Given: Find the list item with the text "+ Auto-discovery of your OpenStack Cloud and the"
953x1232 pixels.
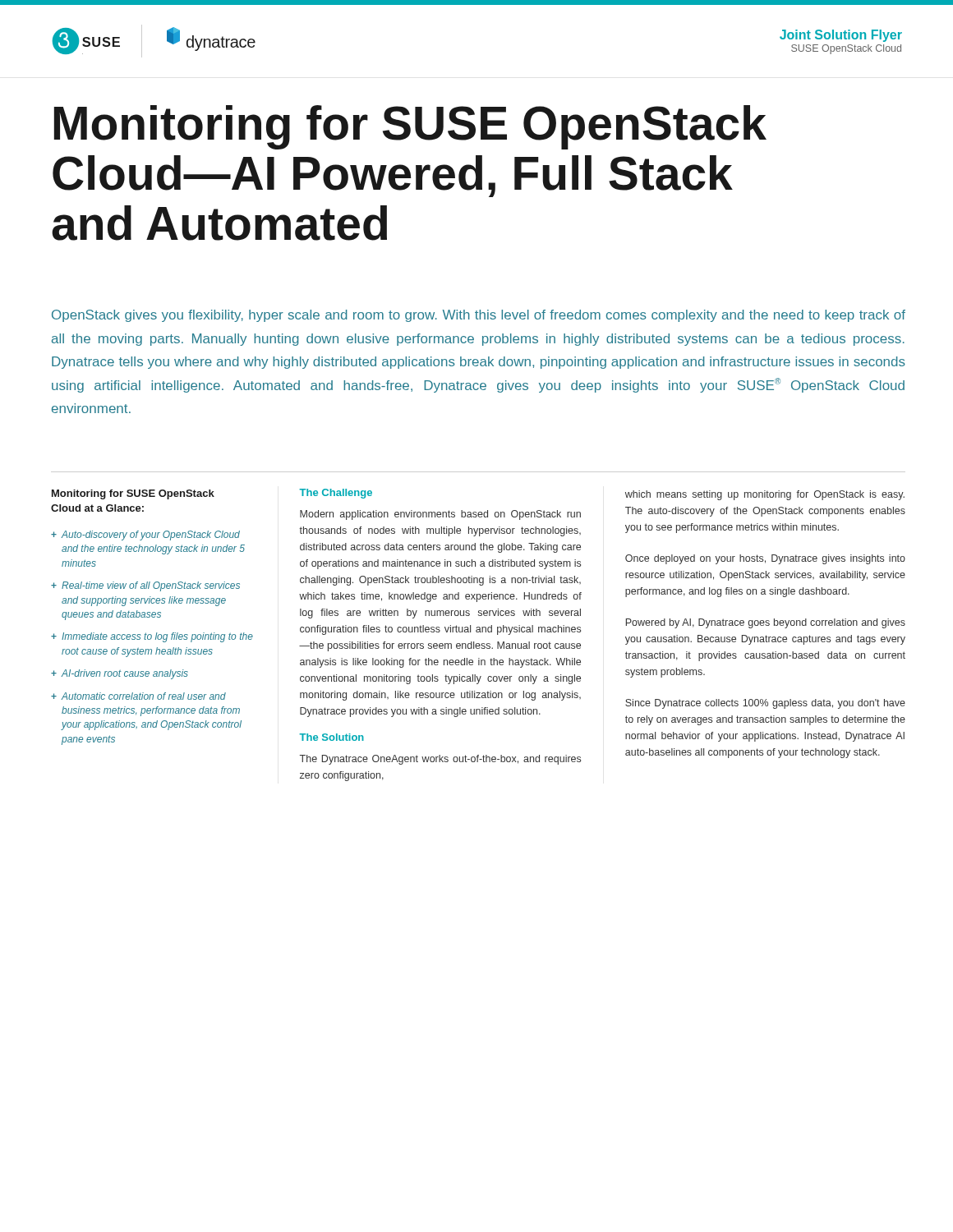Looking at the screenshot, I should [153, 550].
